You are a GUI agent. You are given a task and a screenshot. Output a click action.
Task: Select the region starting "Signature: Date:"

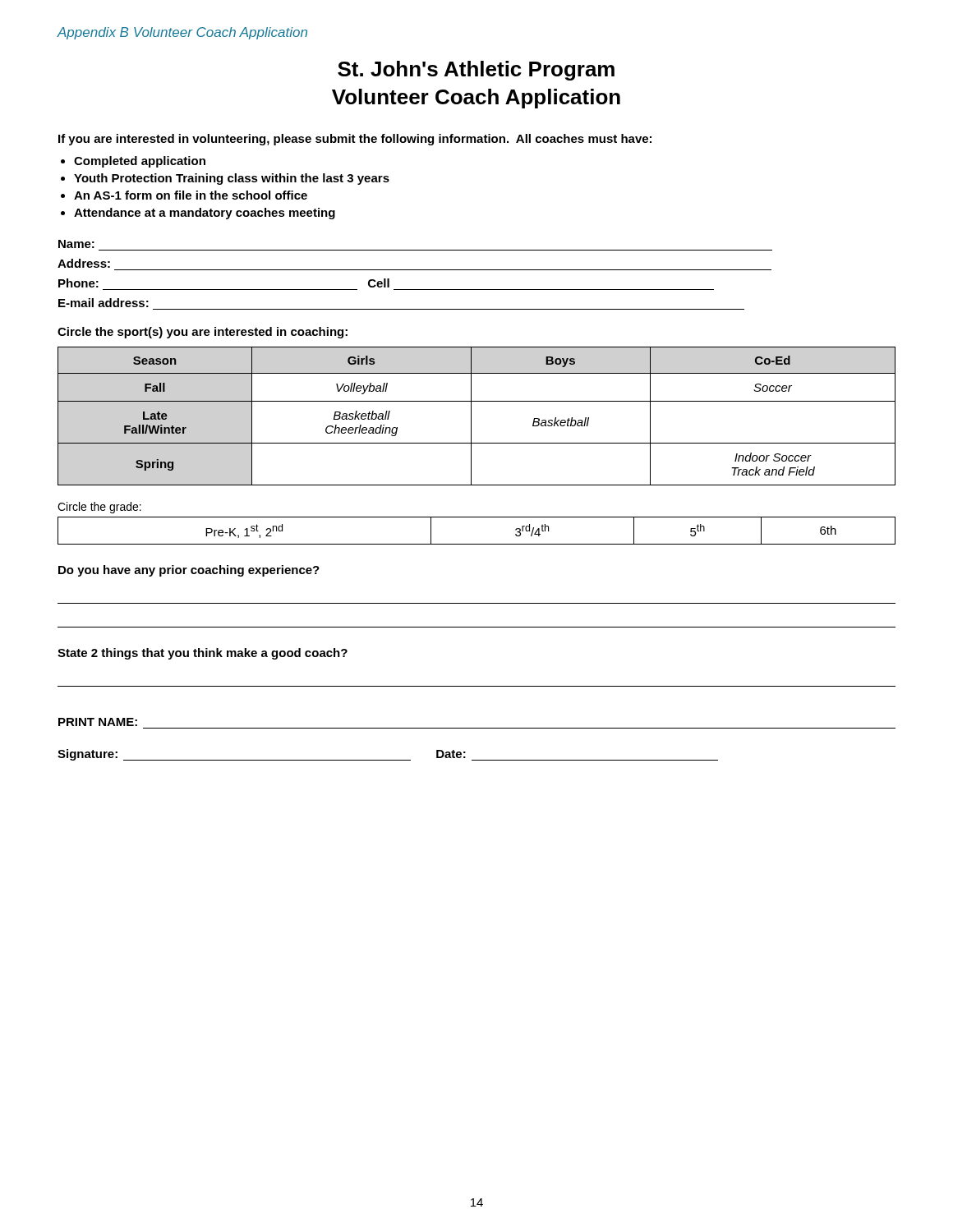(x=476, y=752)
